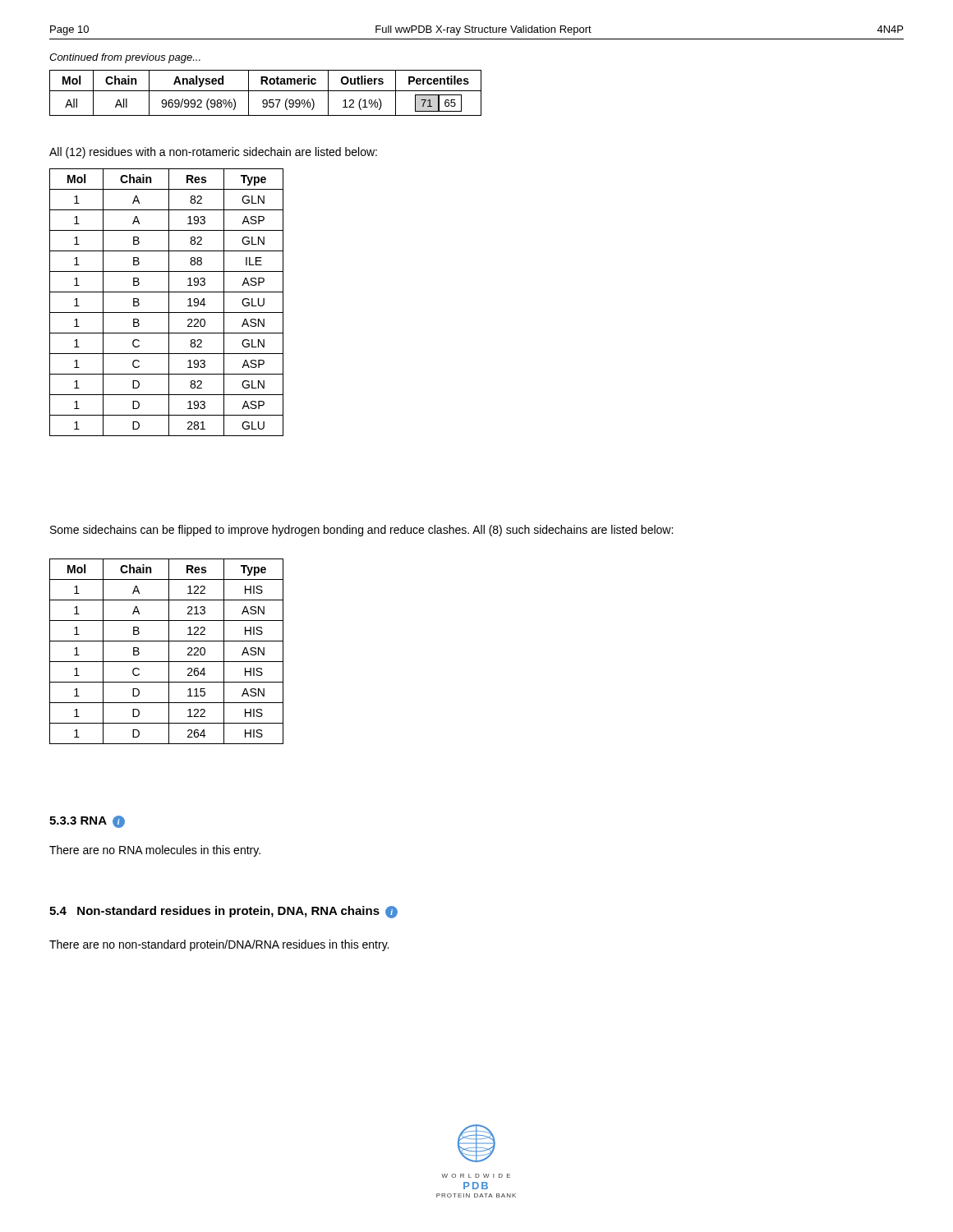Image resolution: width=953 pixels, height=1232 pixels.
Task: Select the table that reads "193"
Action: 166,302
